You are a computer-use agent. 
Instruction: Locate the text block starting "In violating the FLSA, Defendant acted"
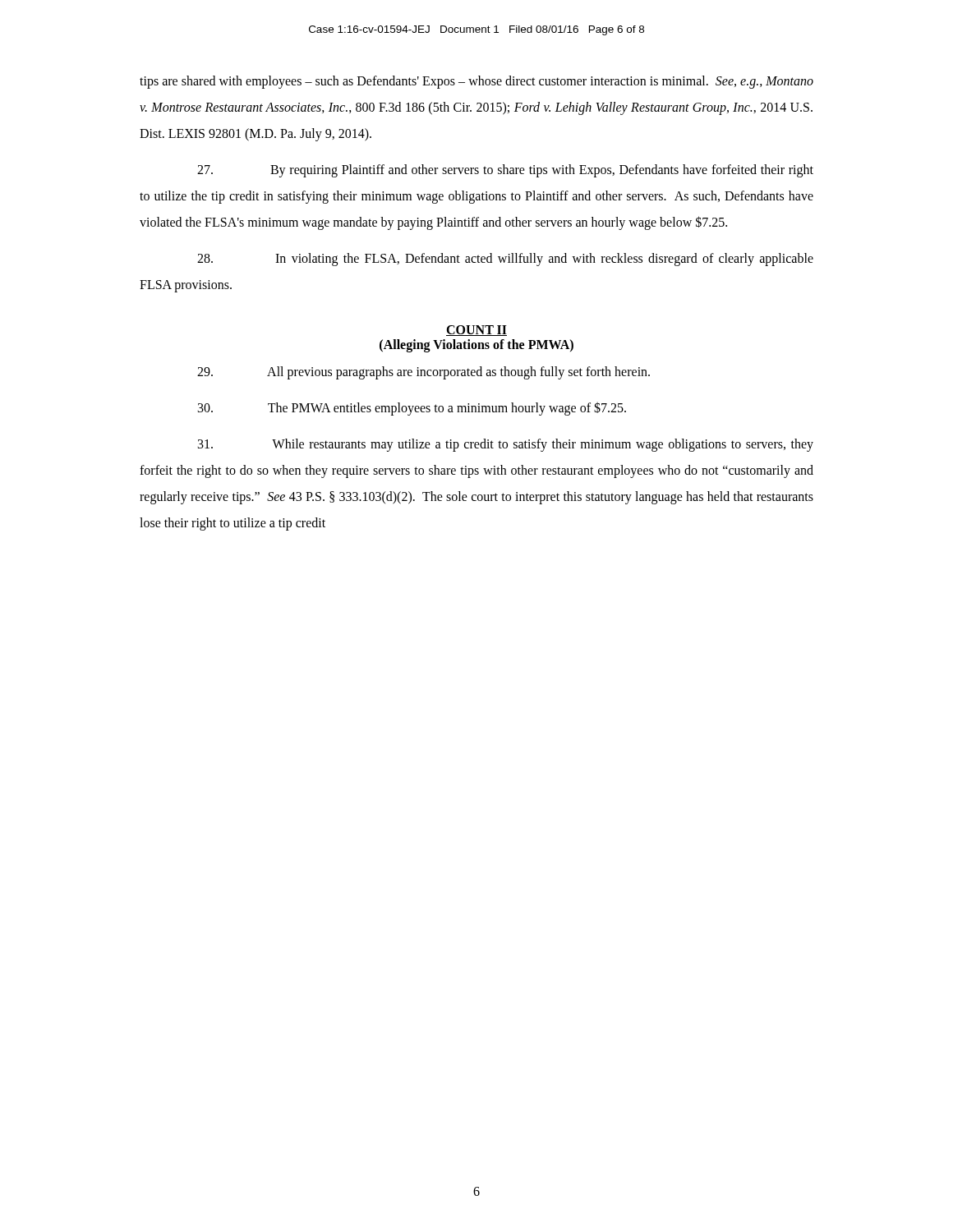(476, 269)
